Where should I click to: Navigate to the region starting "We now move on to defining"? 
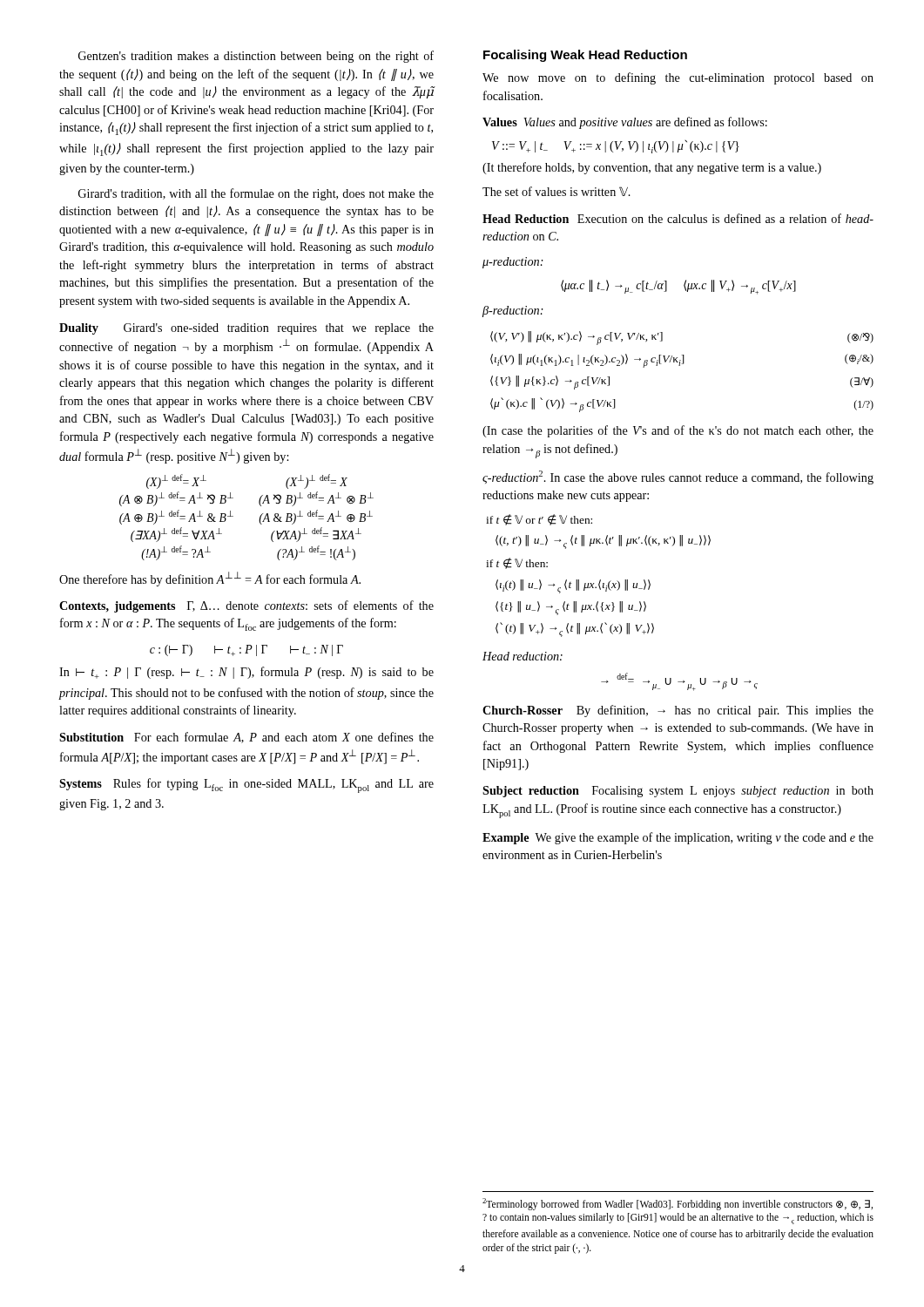click(678, 87)
